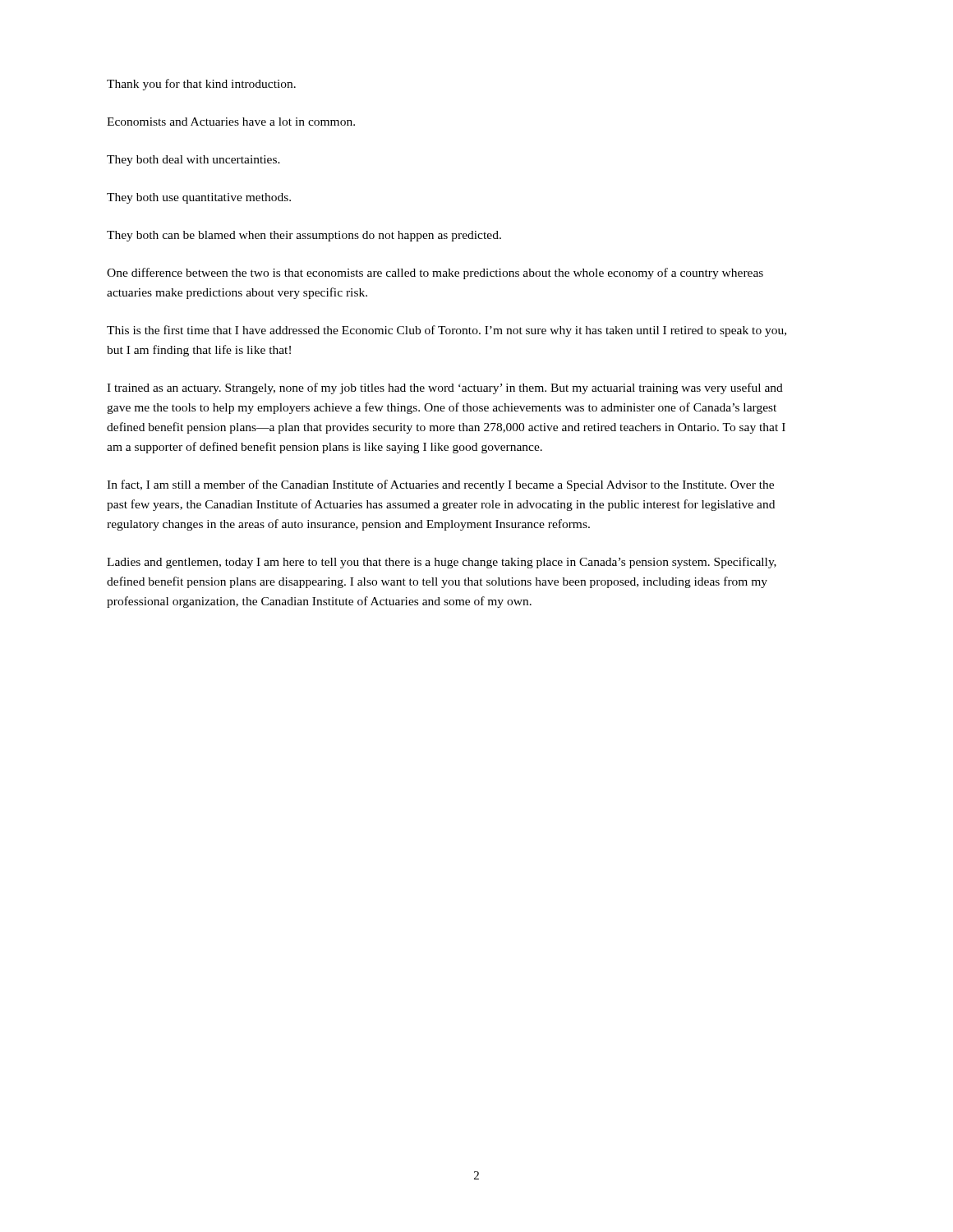Find the text containing "Economists and Actuaries have a lot in common."
The height and width of the screenshot is (1232, 953).
[231, 121]
